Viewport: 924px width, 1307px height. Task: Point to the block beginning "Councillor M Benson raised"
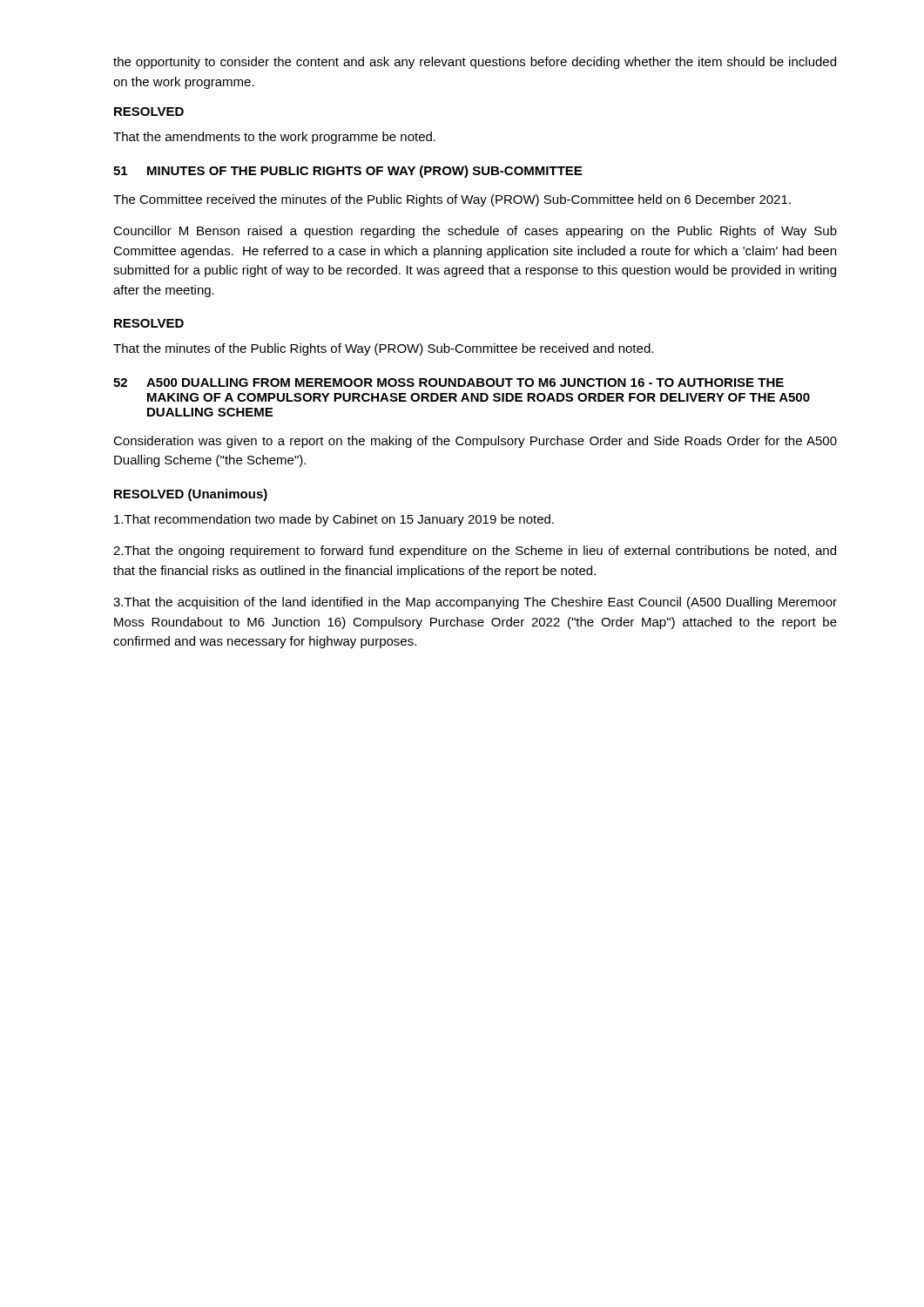[x=475, y=260]
